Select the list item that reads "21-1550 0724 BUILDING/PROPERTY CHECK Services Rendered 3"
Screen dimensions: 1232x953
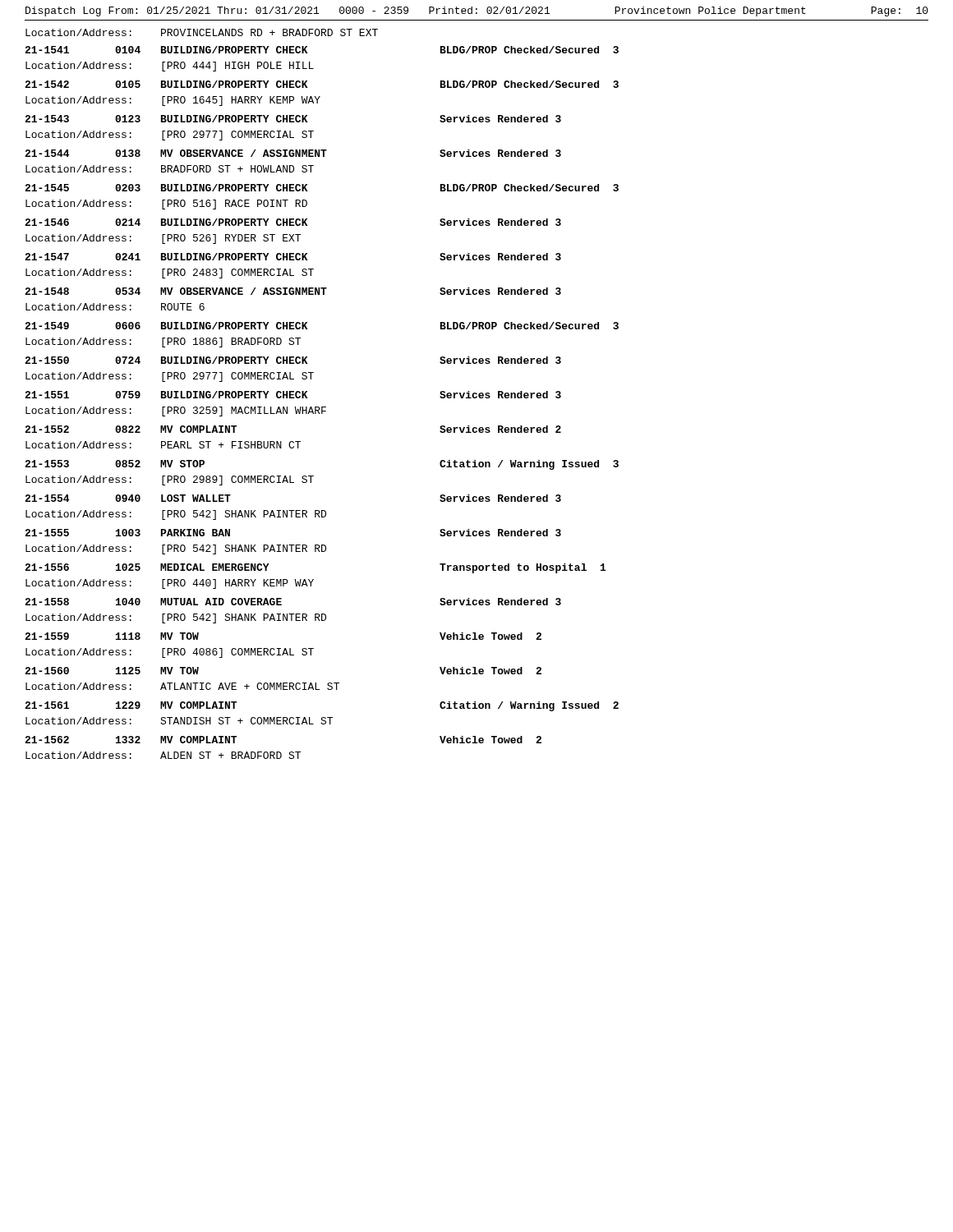[476, 369]
